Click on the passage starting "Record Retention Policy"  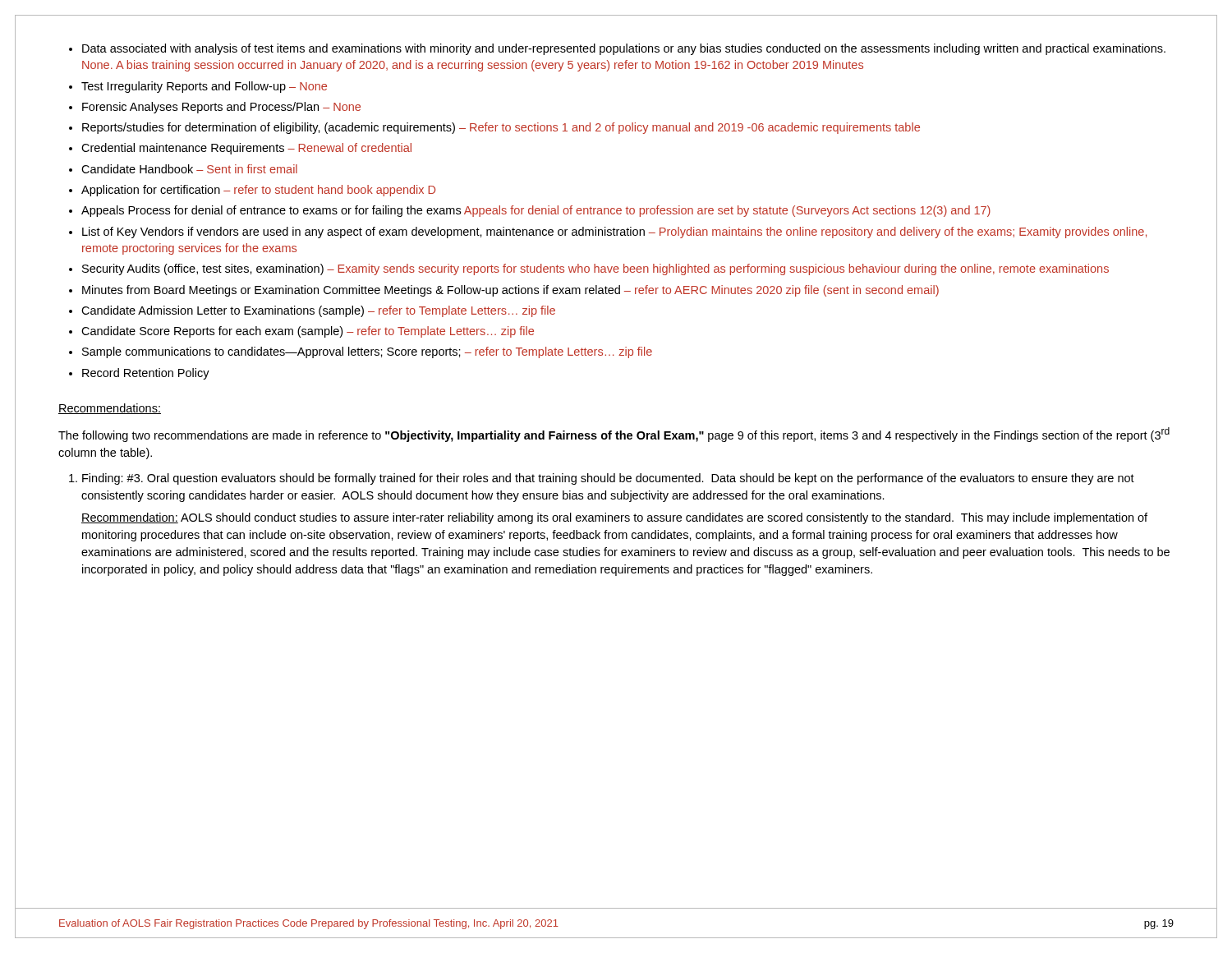(139, 374)
